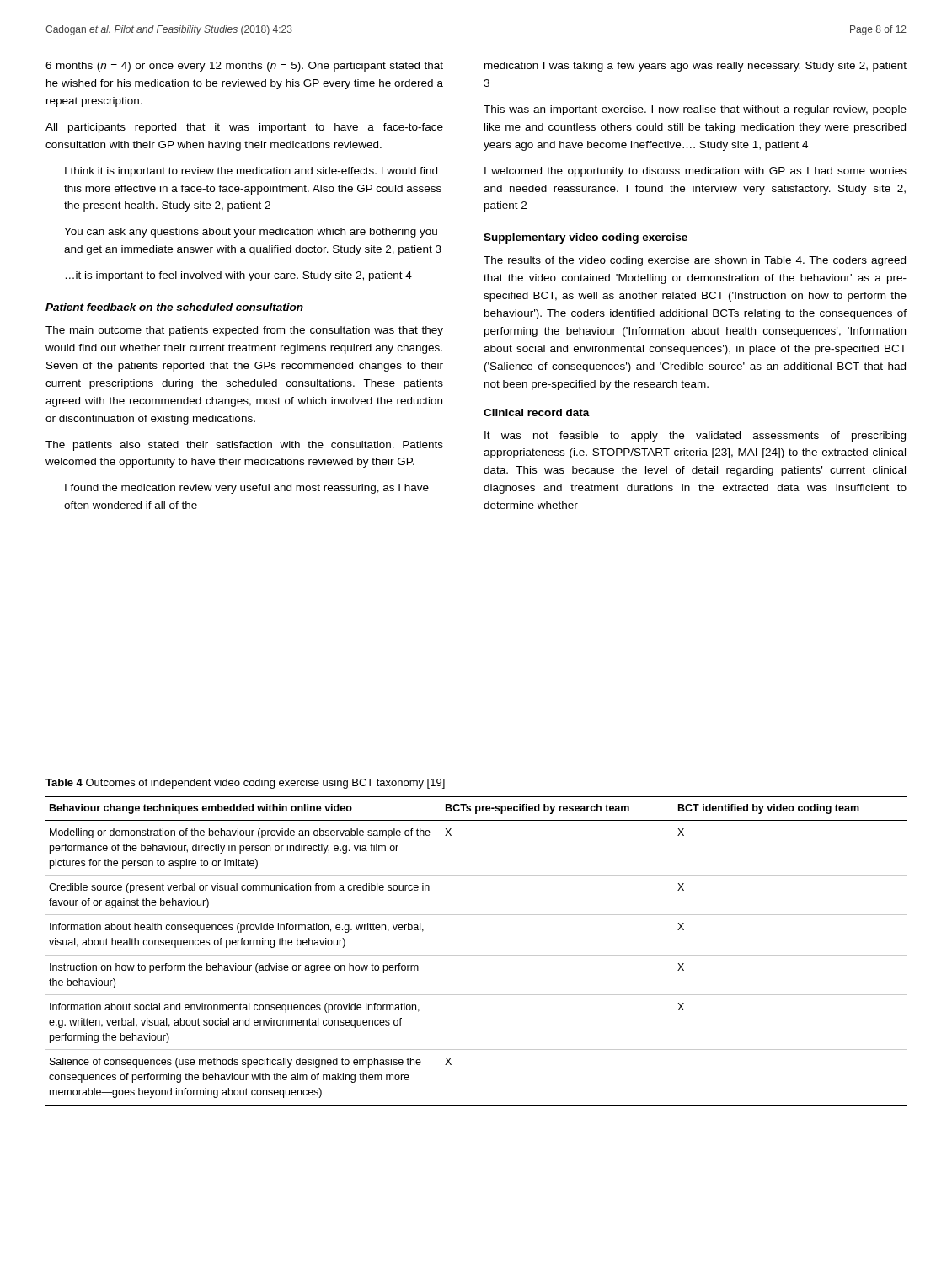Find the element starting "I found the medication review very useful"
The image size is (952, 1264).
[x=246, y=497]
